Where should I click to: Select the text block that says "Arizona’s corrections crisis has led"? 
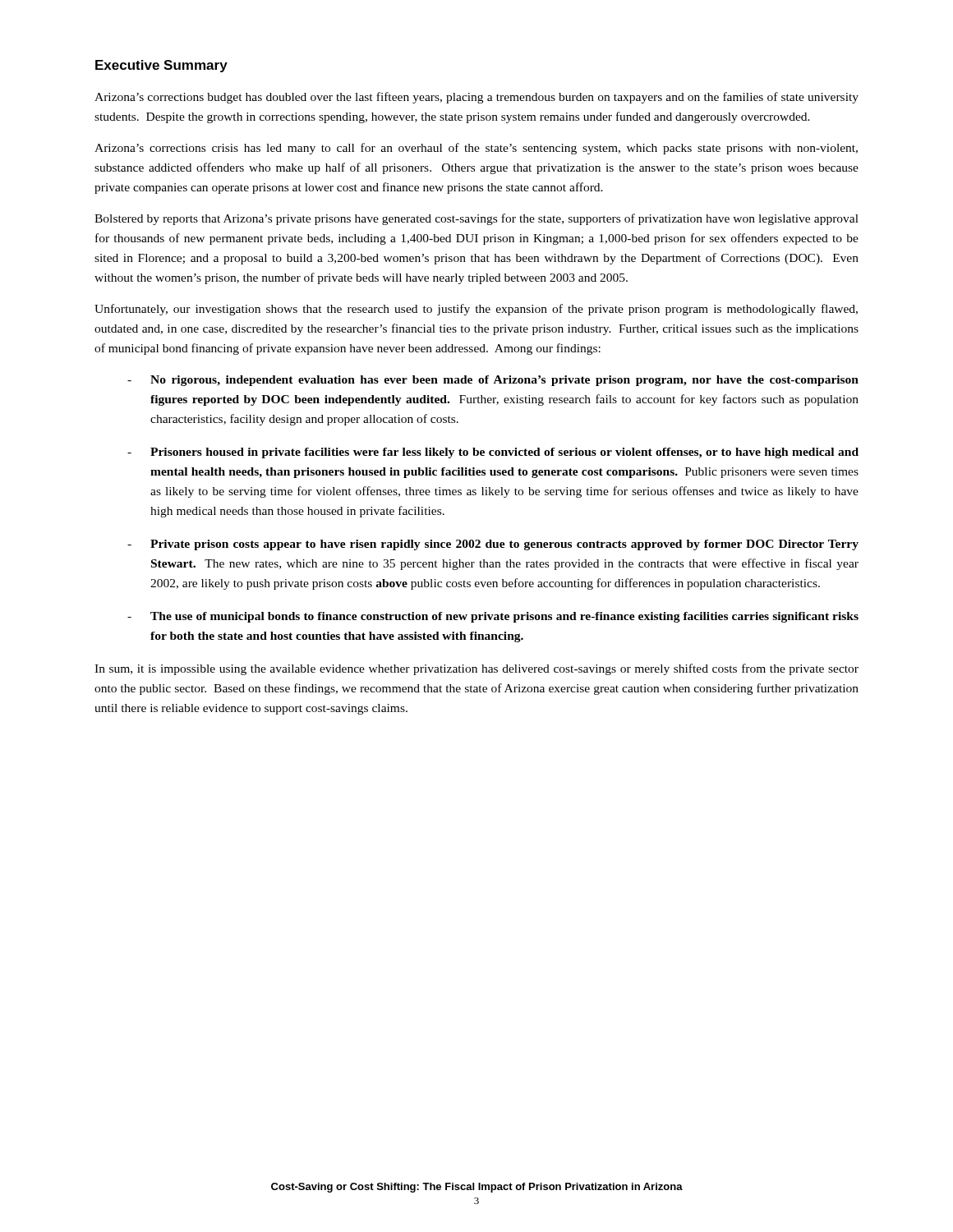tap(476, 167)
